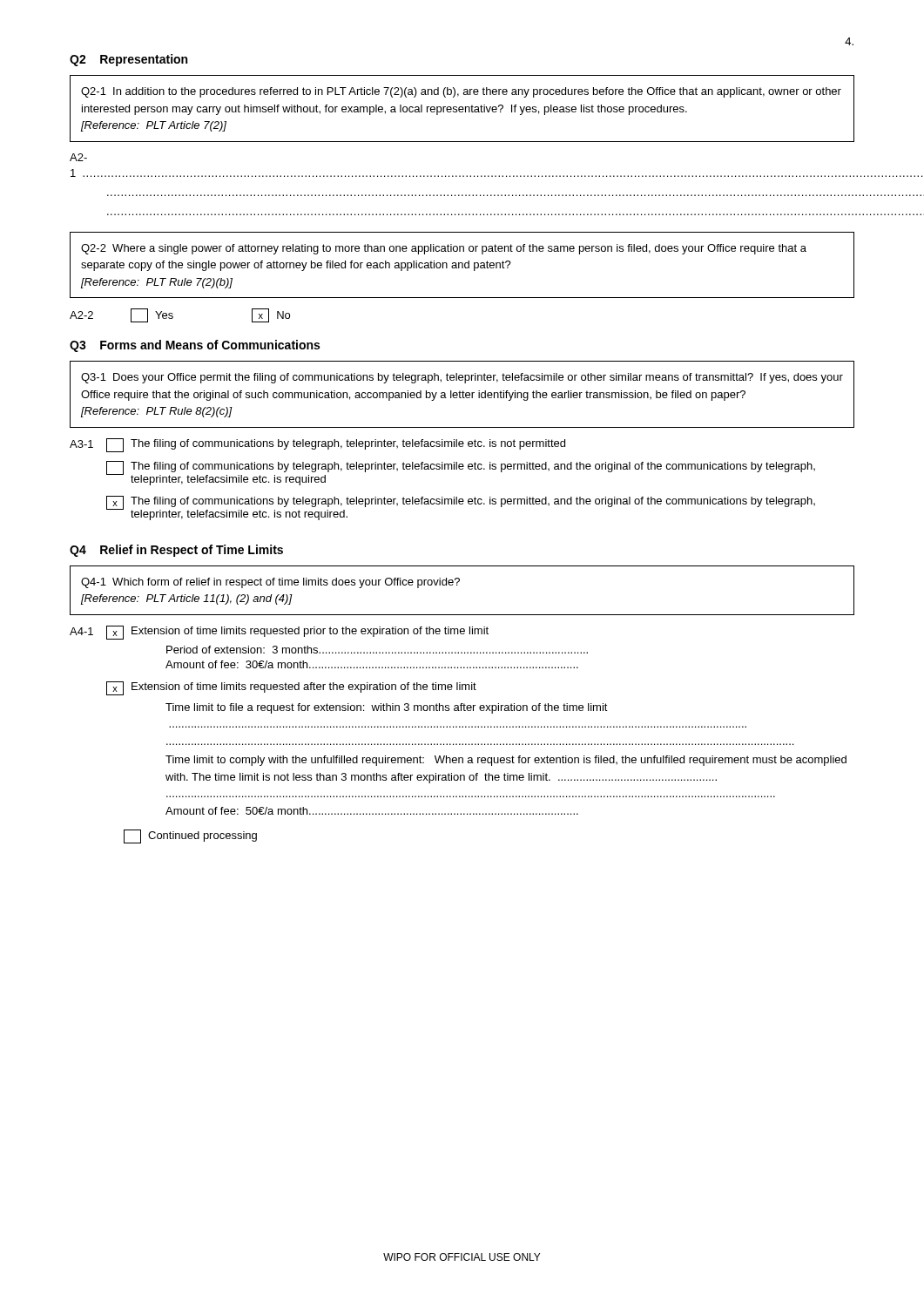Click on the text block with the text "Q2-1 In addition to the procedures referred to"
This screenshot has width=924, height=1307.
click(461, 108)
